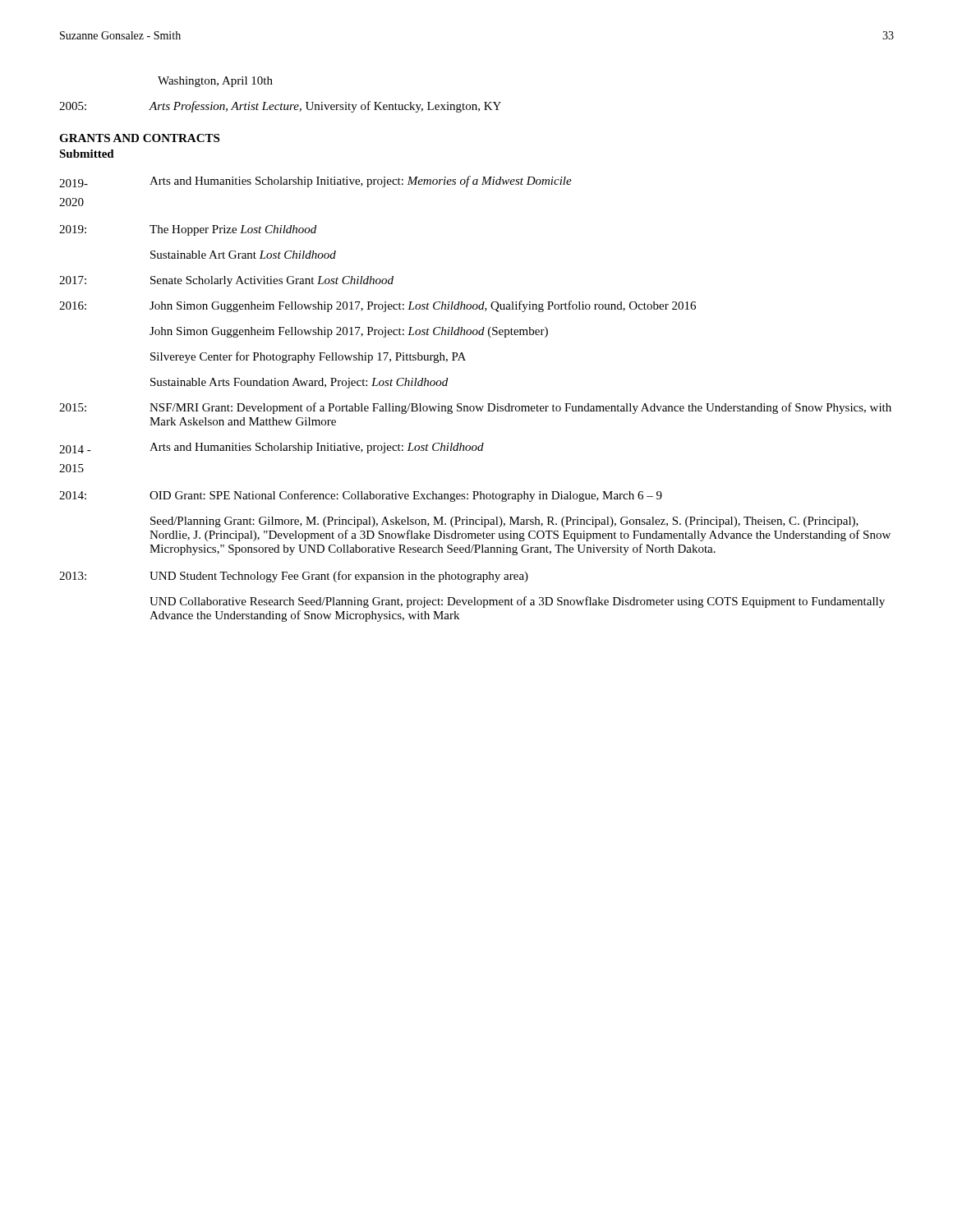The image size is (953, 1232).
Task: Point to the block starting "Sustainable Art Grant Lost Childhood"
Action: [x=243, y=255]
